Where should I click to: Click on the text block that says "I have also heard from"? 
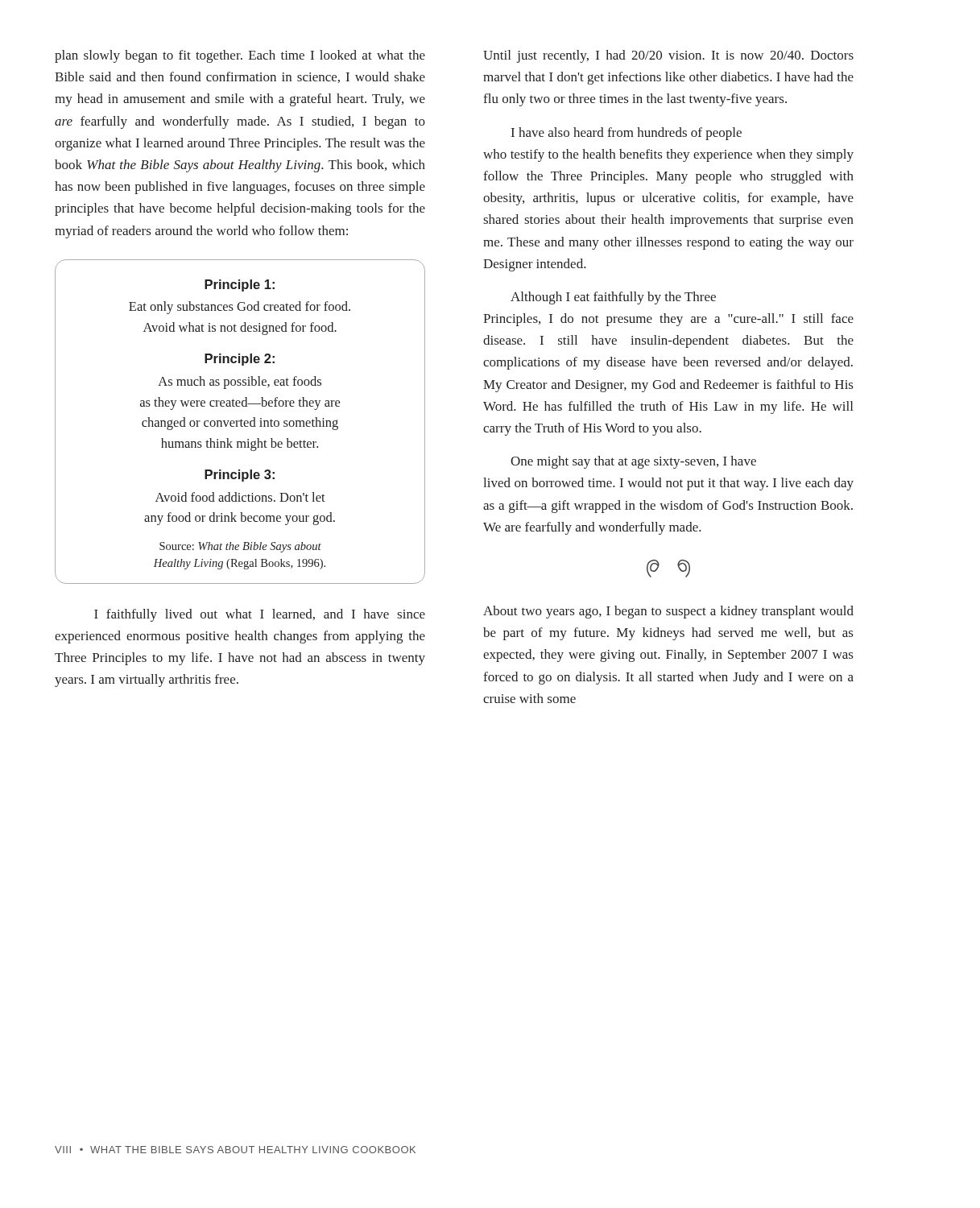coord(668,196)
